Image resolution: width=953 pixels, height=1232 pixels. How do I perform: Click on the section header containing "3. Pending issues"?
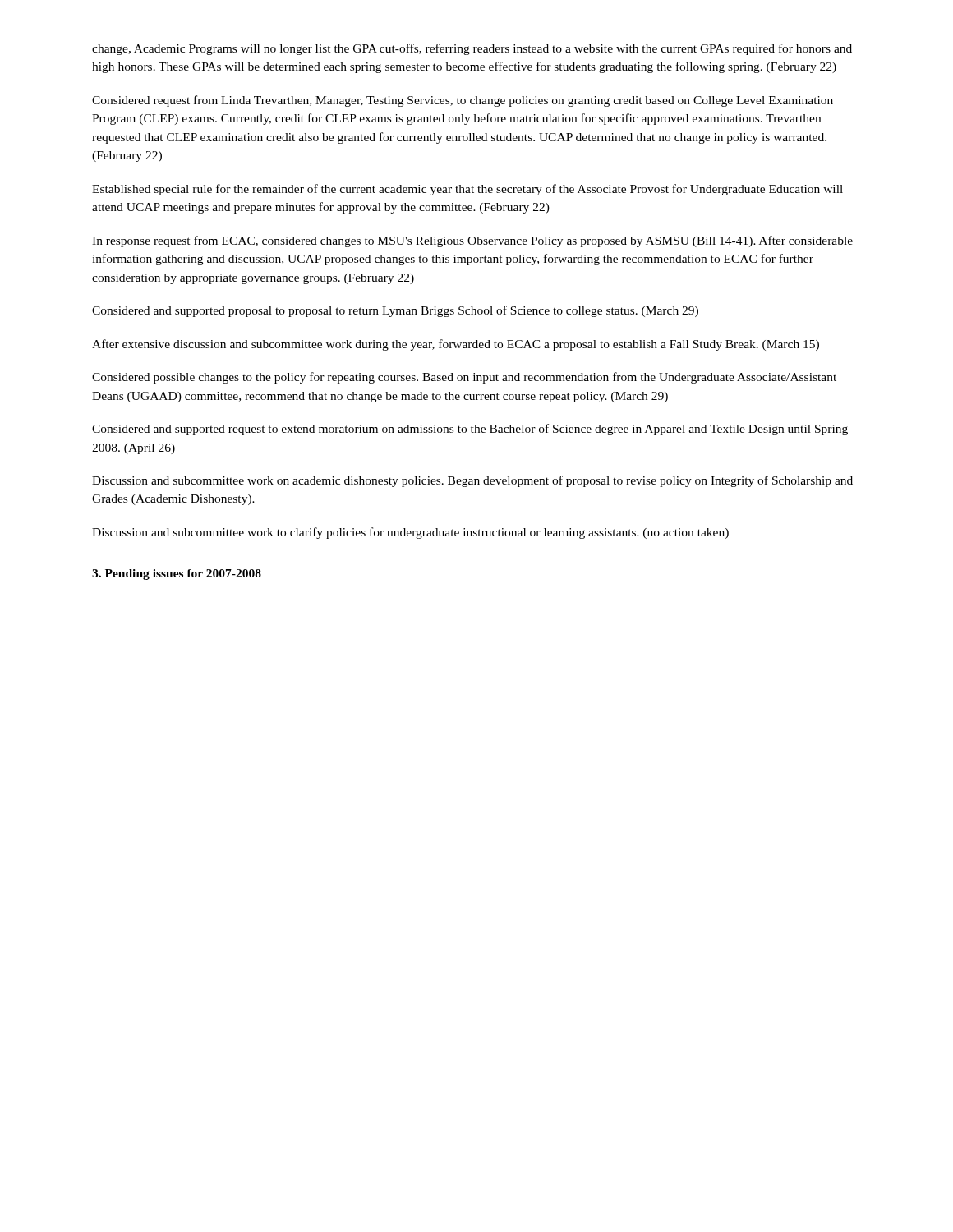pos(177,573)
